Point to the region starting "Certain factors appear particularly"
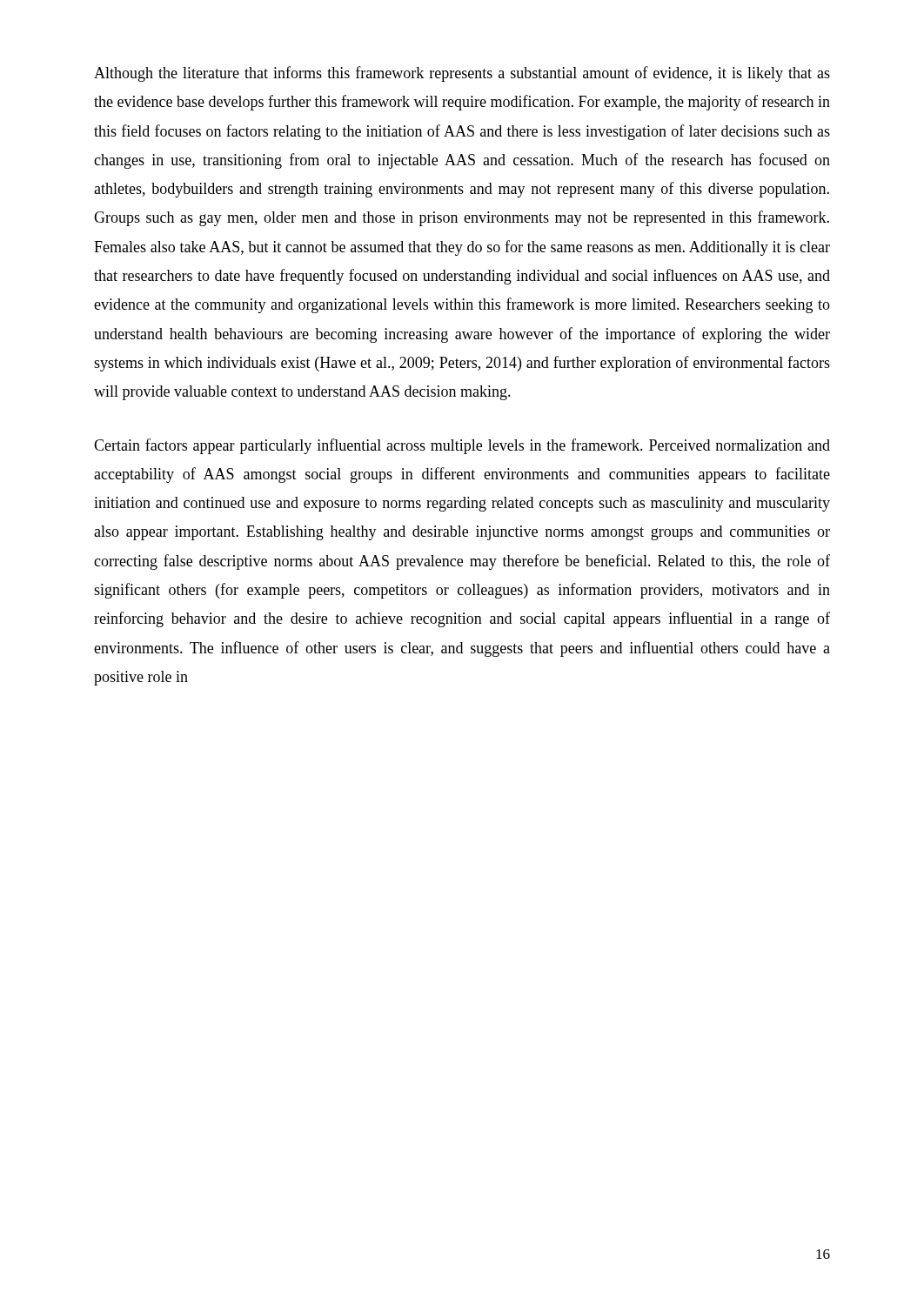 (x=462, y=561)
